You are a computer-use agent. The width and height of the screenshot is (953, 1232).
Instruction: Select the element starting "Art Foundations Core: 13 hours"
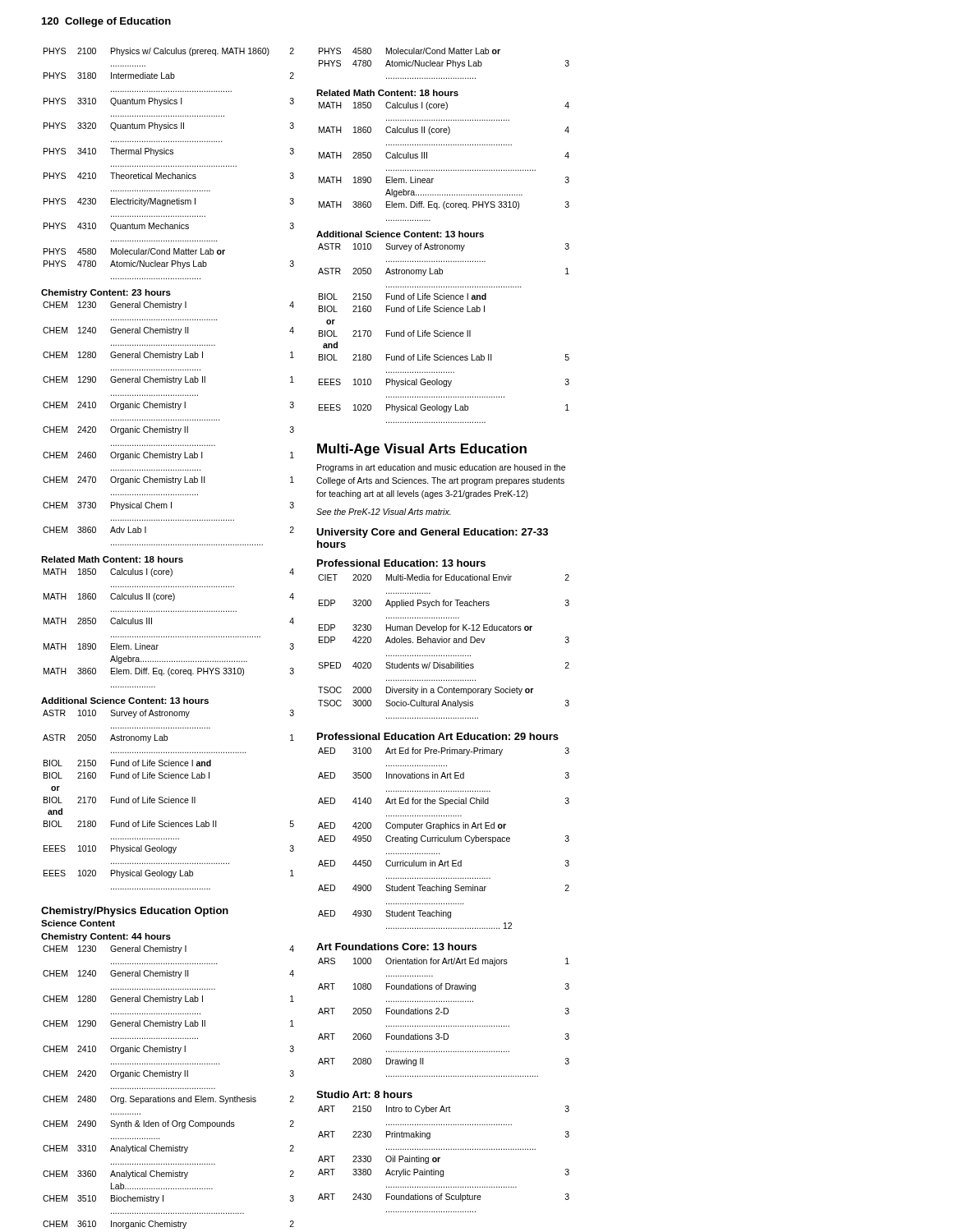pyautogui.click(x=397, y=947)
